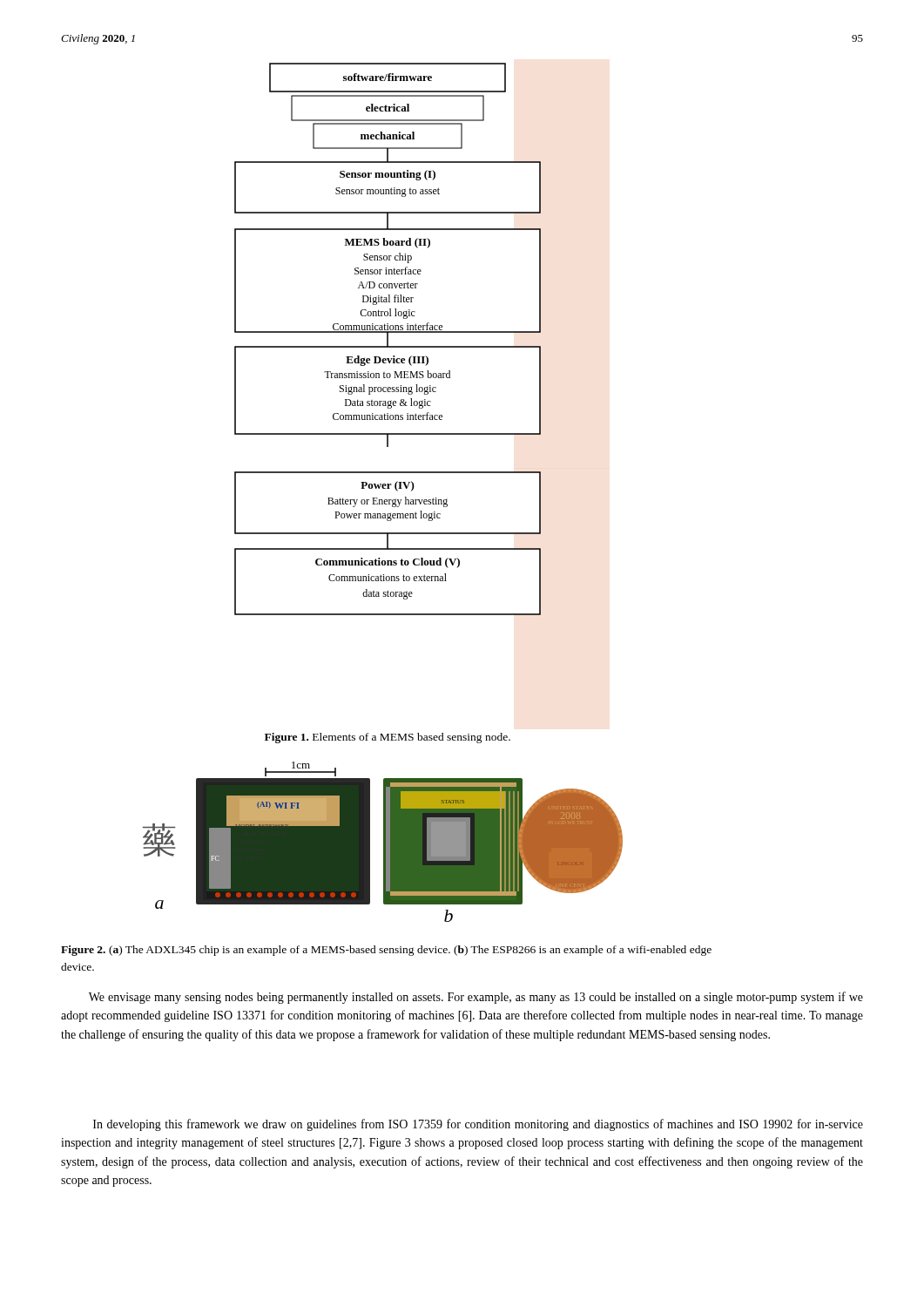Screen dimensions: 1307x924
Task: Locate the text block that reads "In developing this framework we draw"
Action: click(462, 1152)
